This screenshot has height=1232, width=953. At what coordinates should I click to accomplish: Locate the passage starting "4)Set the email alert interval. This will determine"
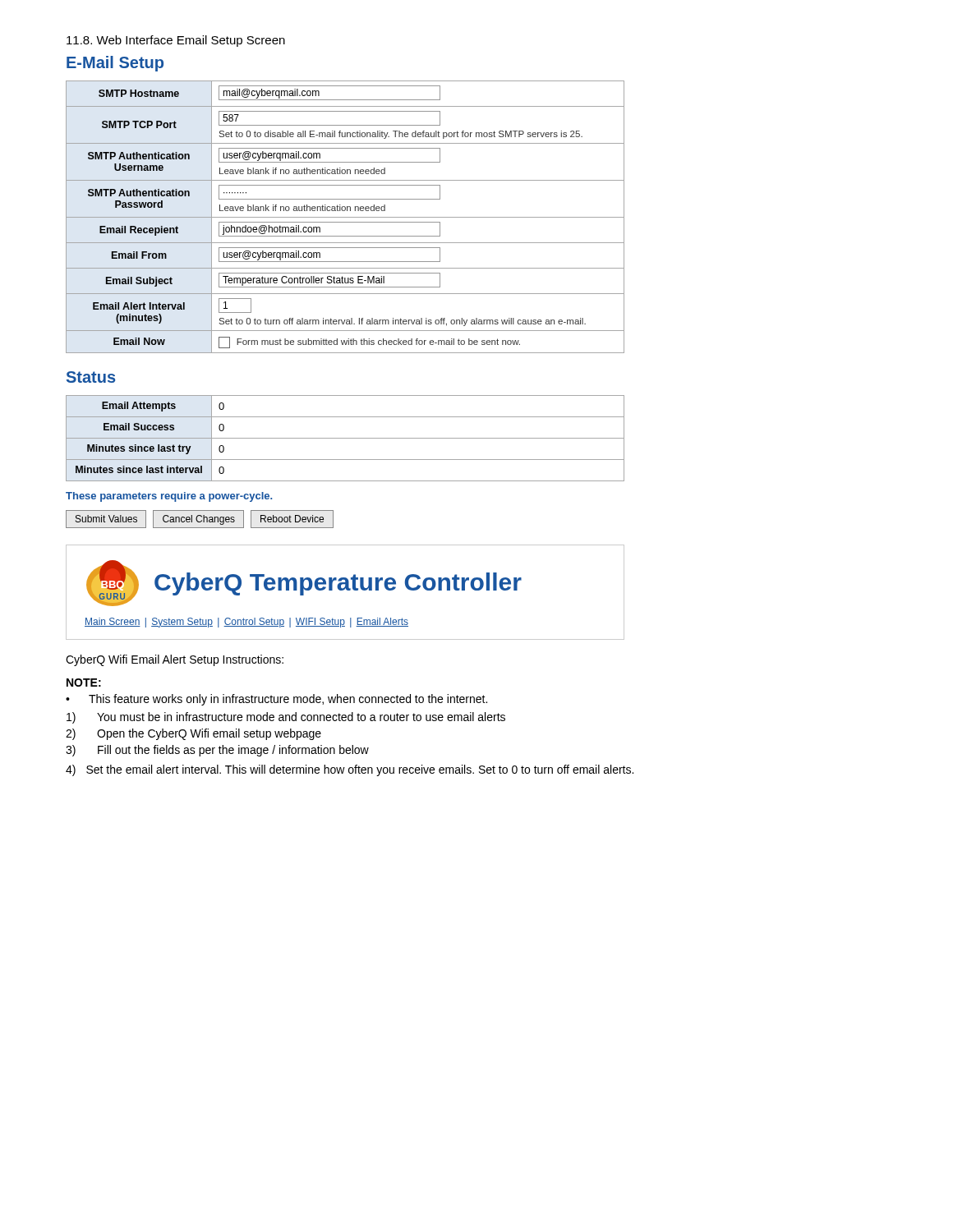pos(350,769)
